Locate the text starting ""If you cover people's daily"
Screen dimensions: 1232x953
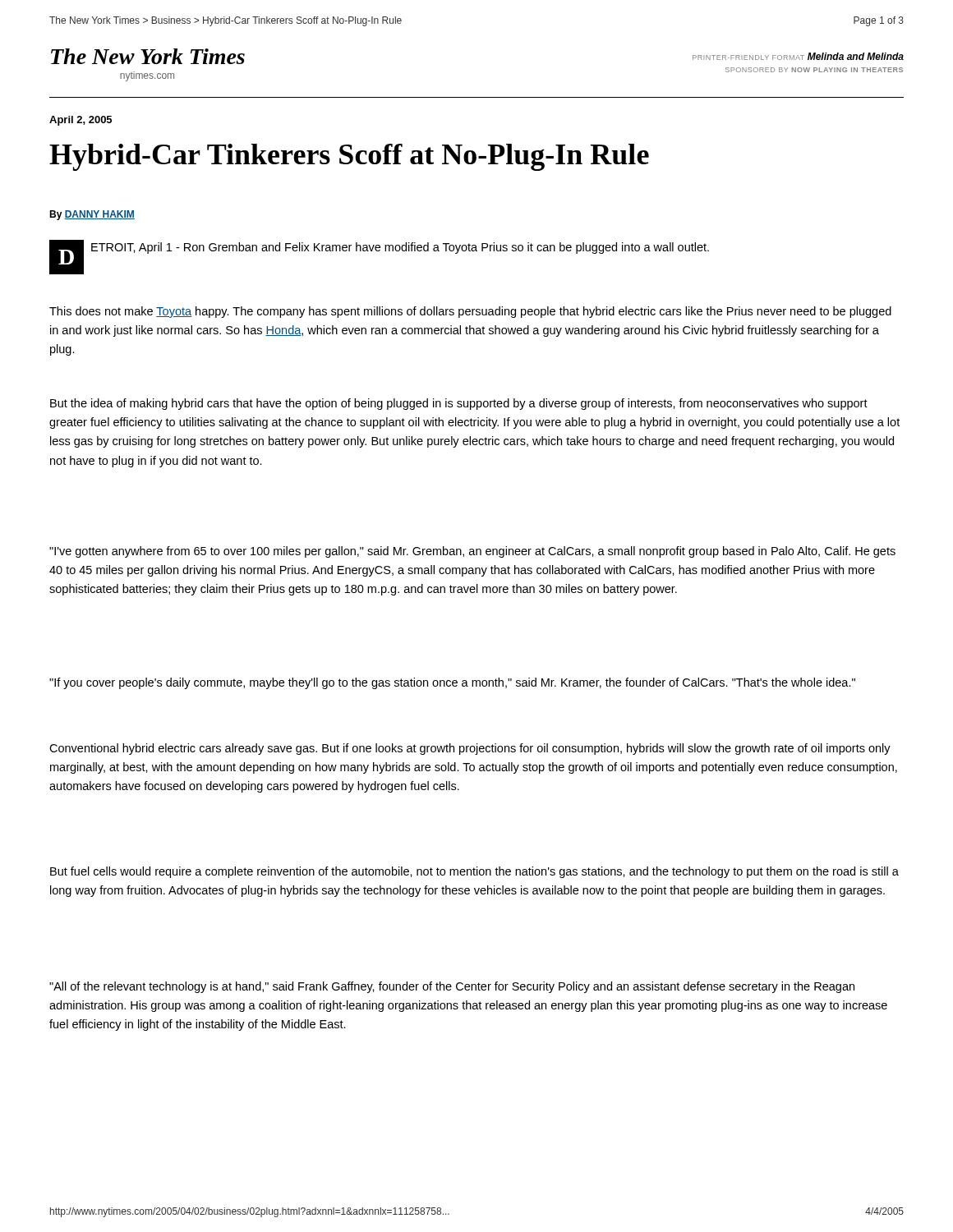pos(452,683)
